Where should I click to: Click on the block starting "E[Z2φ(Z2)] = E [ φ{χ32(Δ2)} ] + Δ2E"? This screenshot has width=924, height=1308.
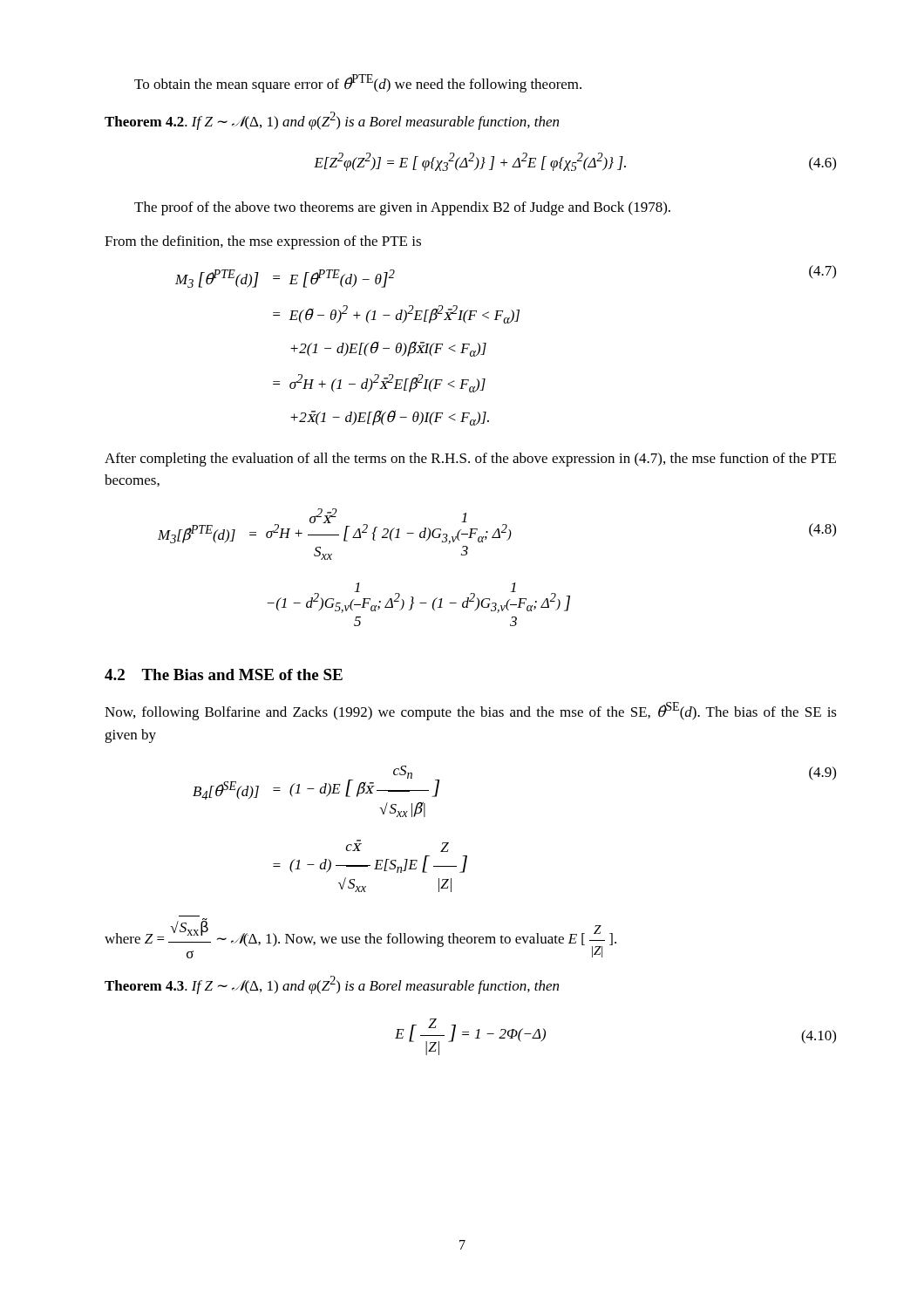tap(576, 163)
